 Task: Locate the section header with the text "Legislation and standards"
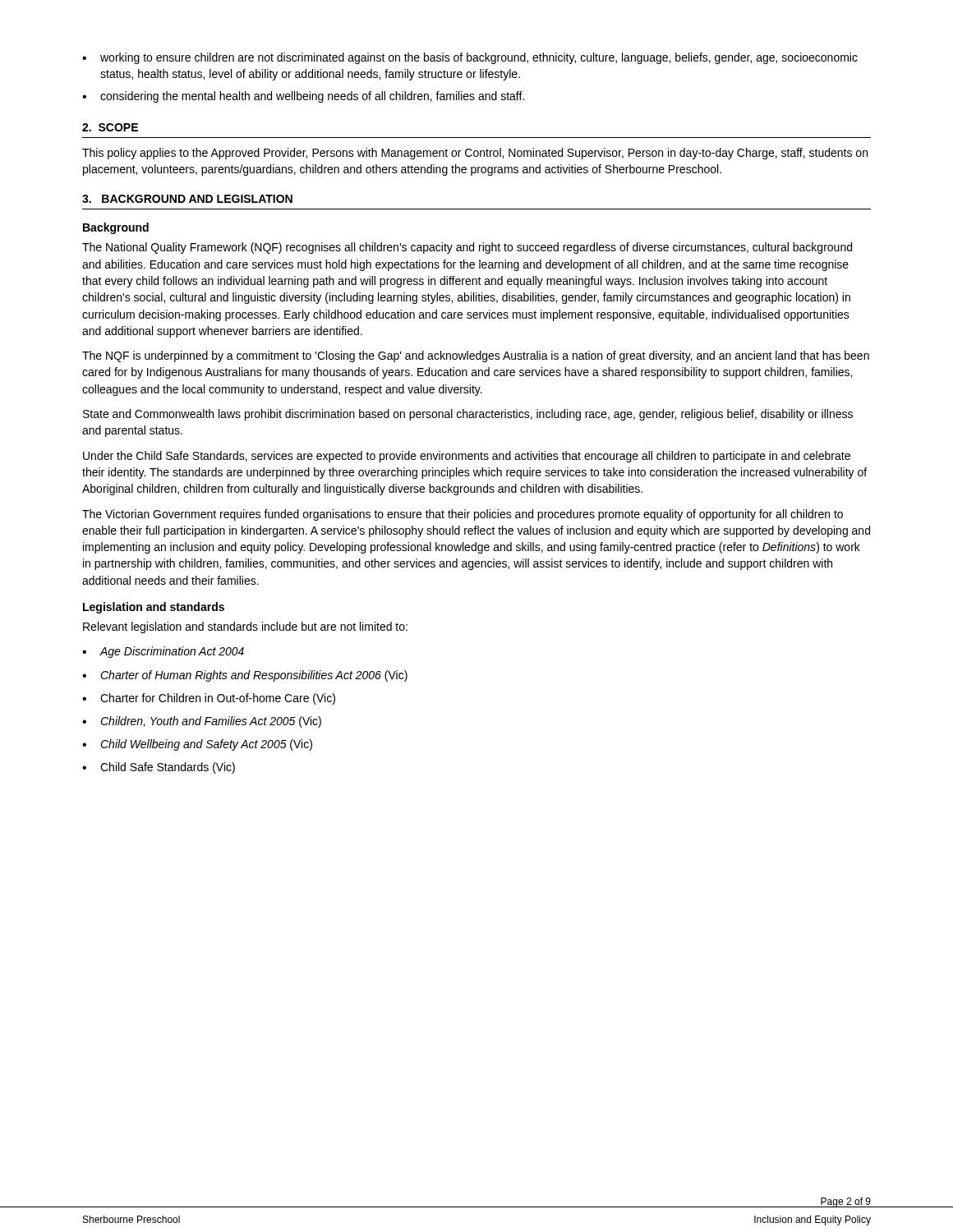[x=153, y=607]
